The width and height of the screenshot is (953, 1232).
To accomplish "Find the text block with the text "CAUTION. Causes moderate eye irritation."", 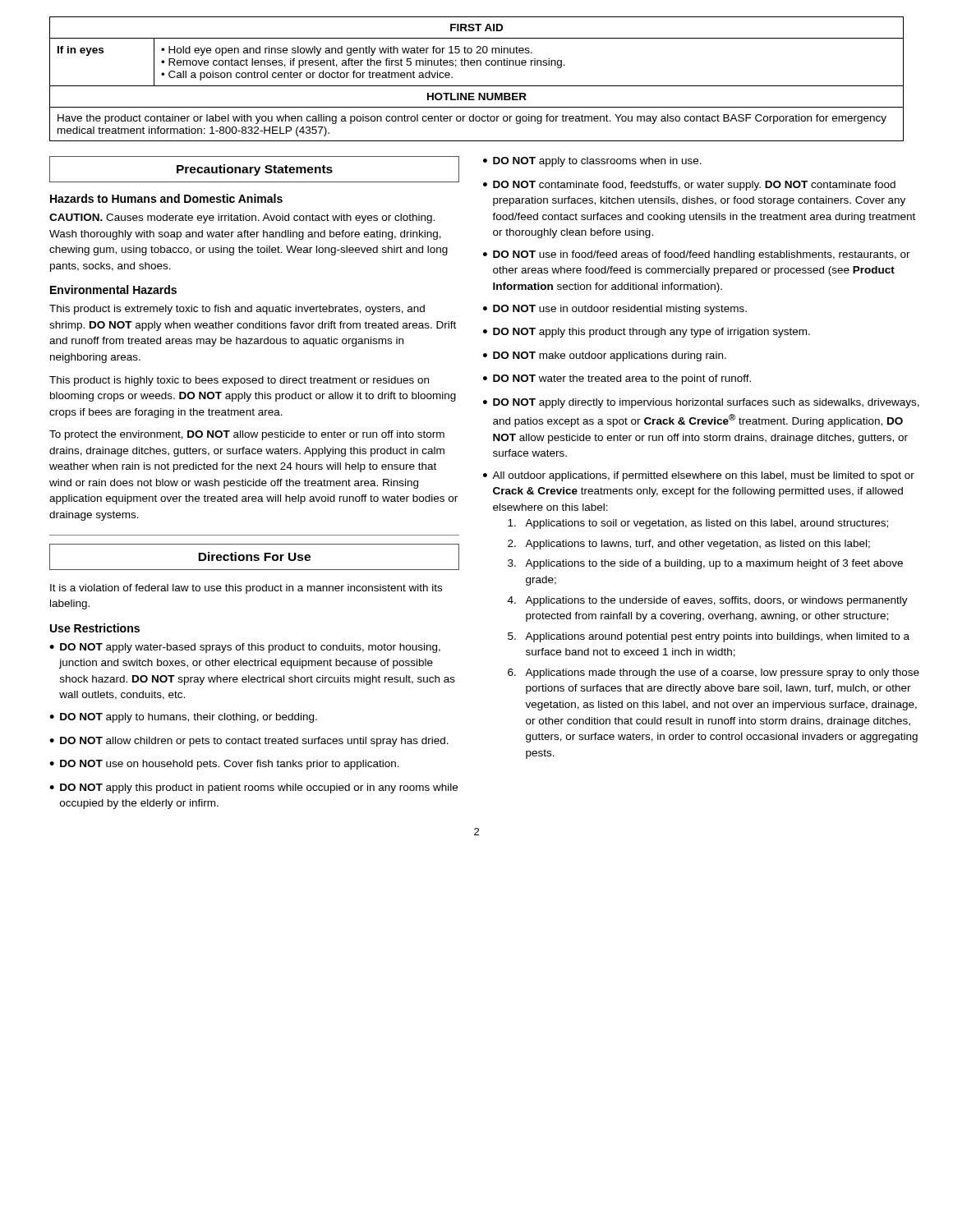I will coord(249,241).
